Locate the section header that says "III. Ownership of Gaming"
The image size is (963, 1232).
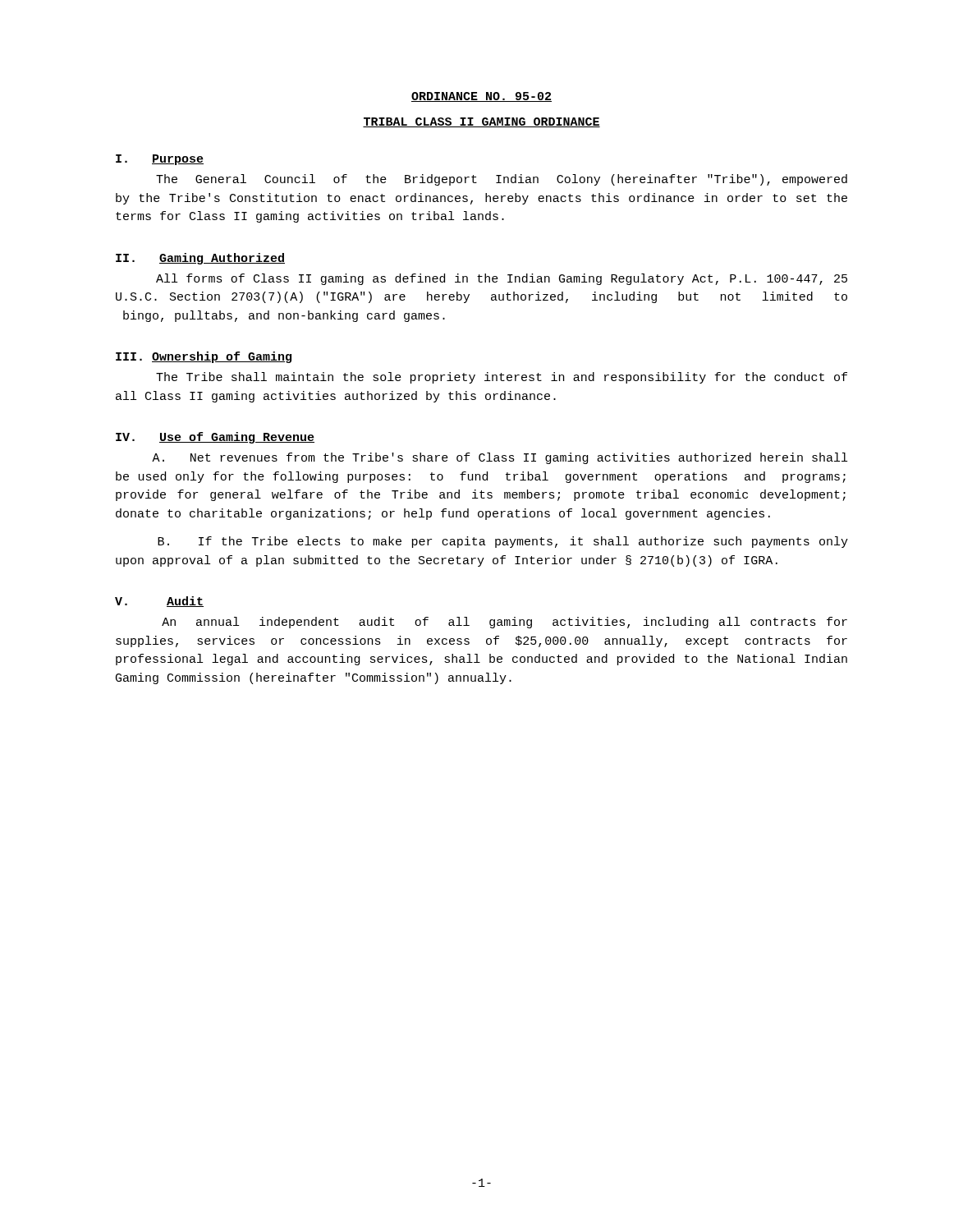(x=204, y=358)
